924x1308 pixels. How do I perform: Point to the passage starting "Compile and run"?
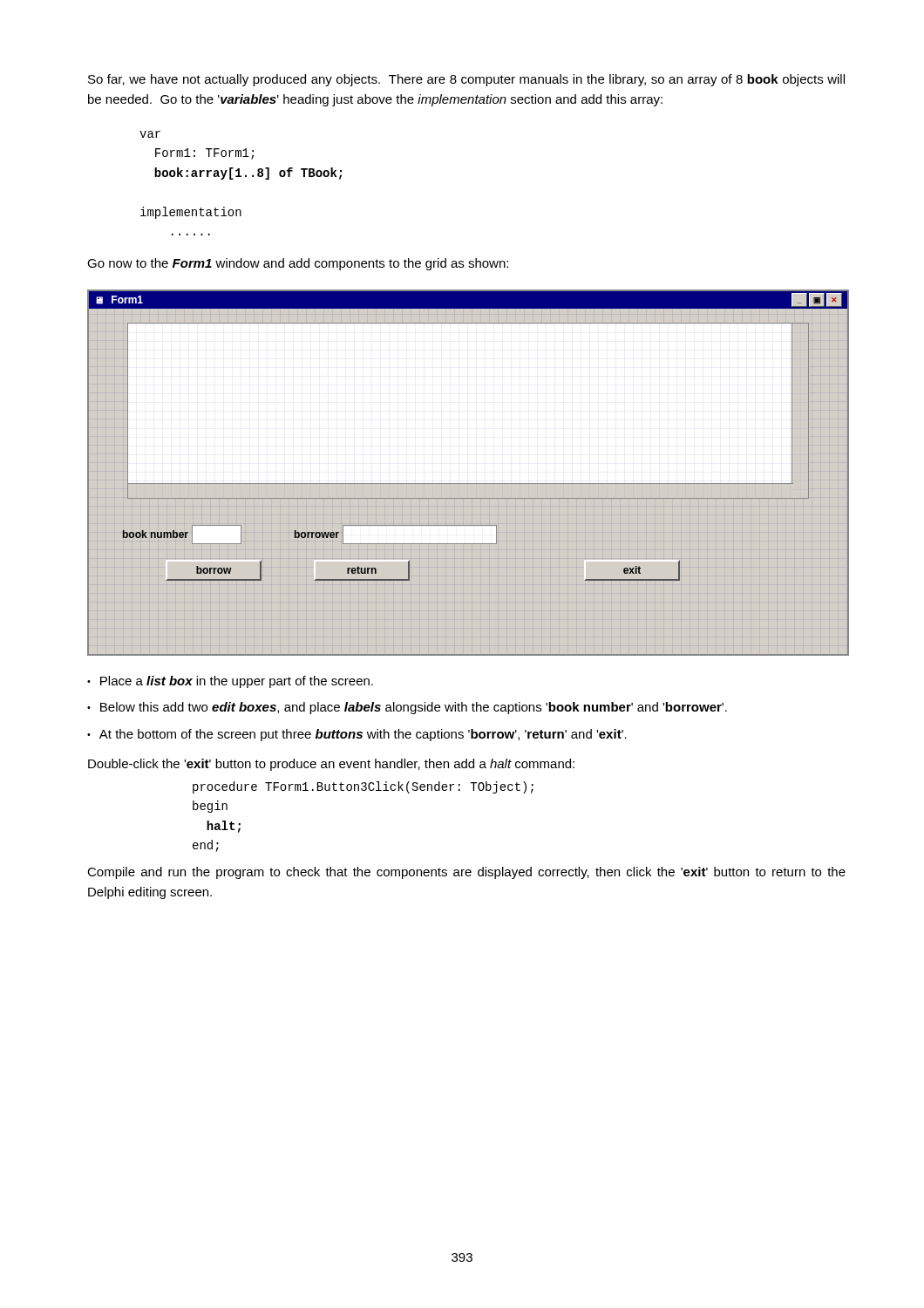(466, 882)
